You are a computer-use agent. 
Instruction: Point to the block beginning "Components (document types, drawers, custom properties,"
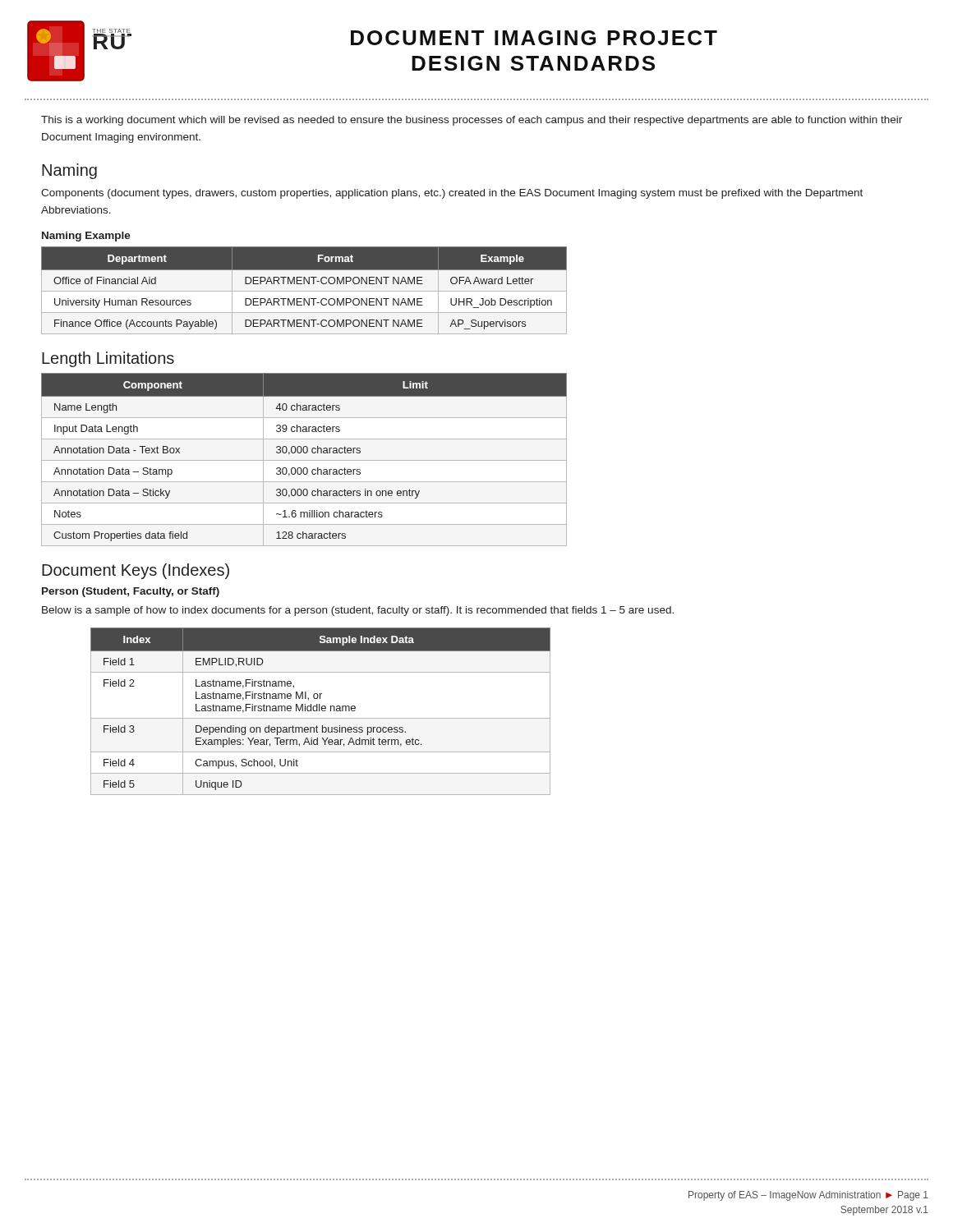tap(452, 201)
